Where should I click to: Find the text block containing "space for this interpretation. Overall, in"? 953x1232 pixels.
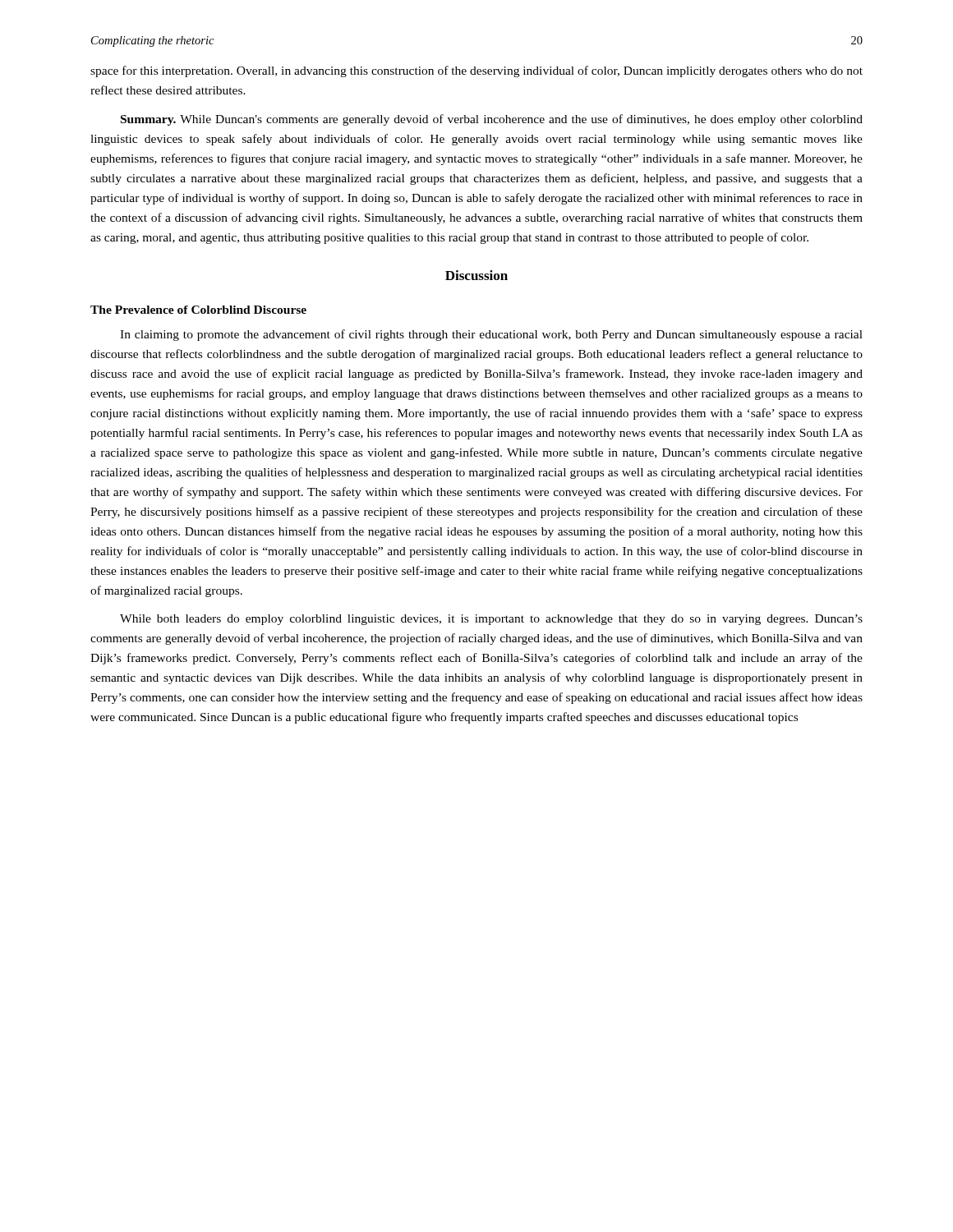point(476,81)
